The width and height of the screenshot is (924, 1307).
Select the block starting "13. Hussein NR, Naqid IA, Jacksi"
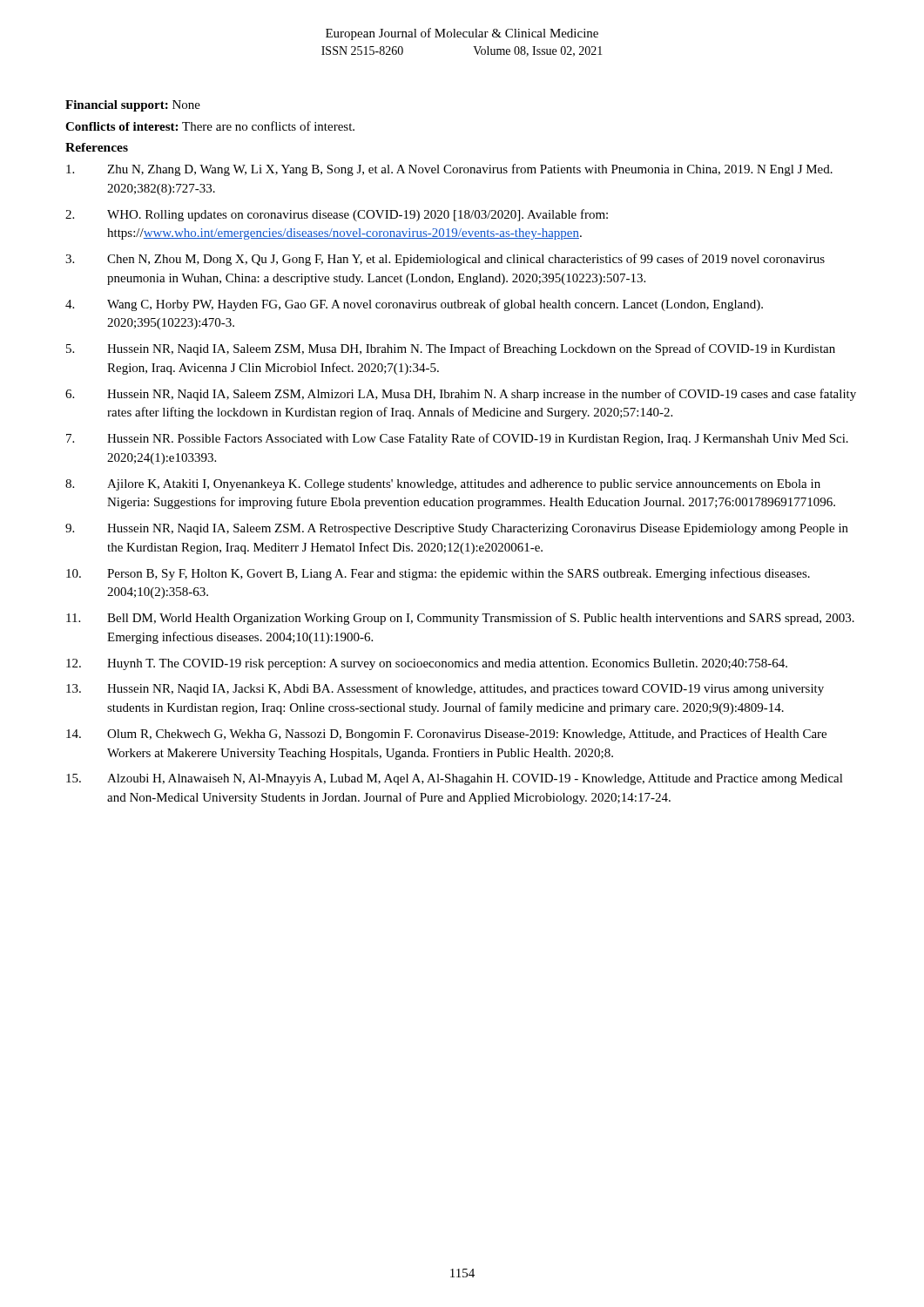[x=462, y=699]
